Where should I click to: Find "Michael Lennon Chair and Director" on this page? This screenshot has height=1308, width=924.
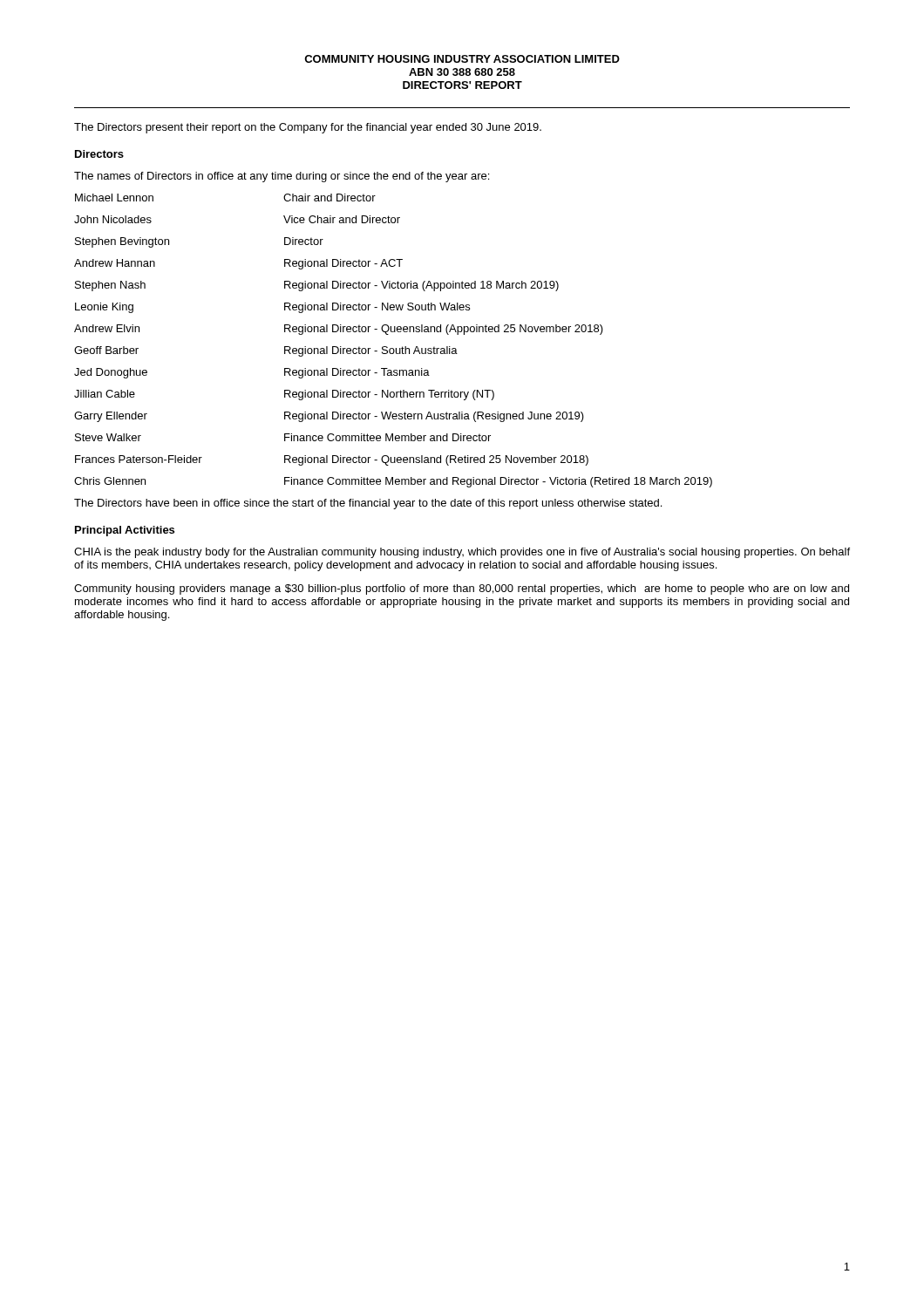112,198
